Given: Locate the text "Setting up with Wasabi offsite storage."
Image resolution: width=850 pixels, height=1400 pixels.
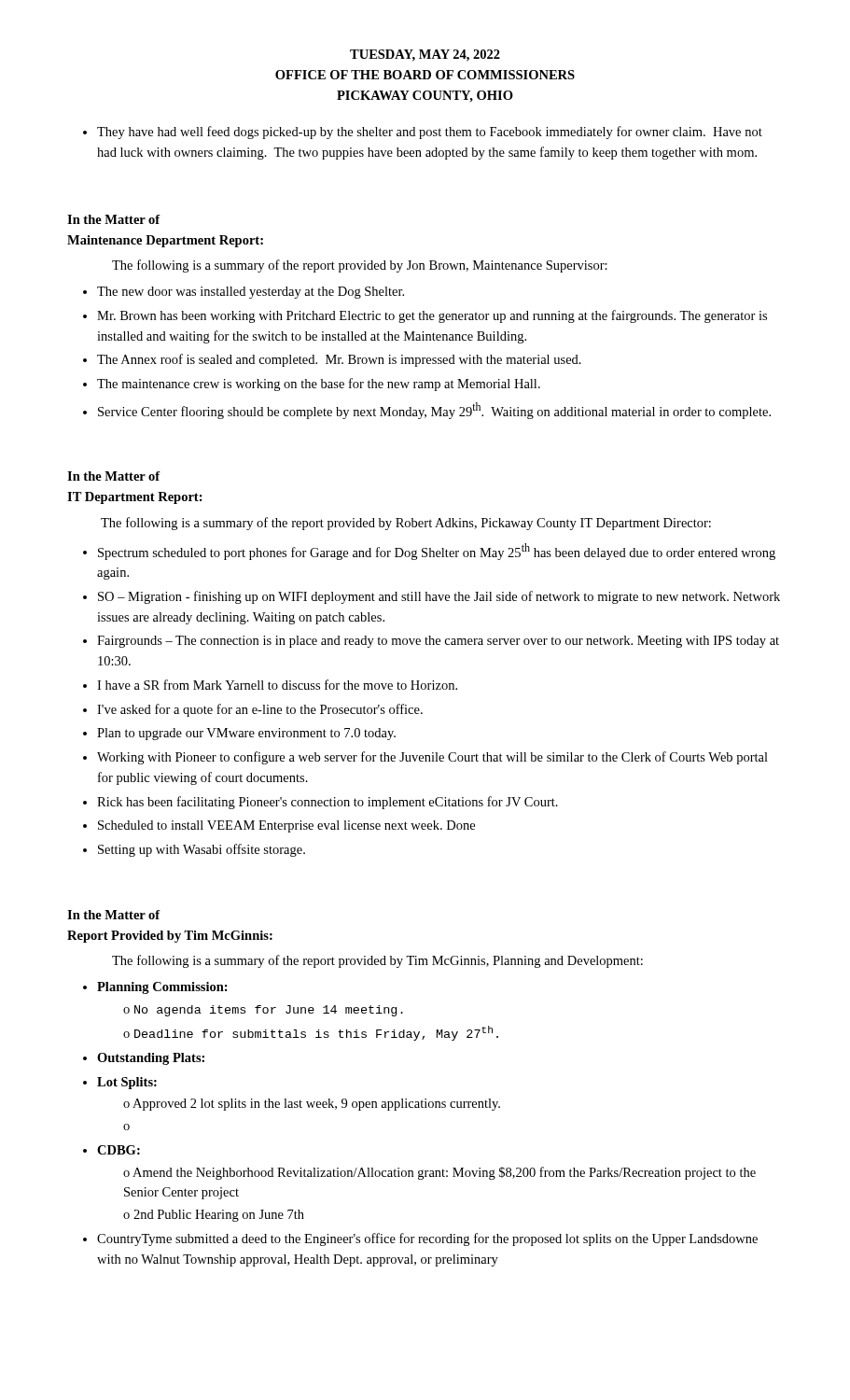Looking at the screenshot, I should coord(194,850).
